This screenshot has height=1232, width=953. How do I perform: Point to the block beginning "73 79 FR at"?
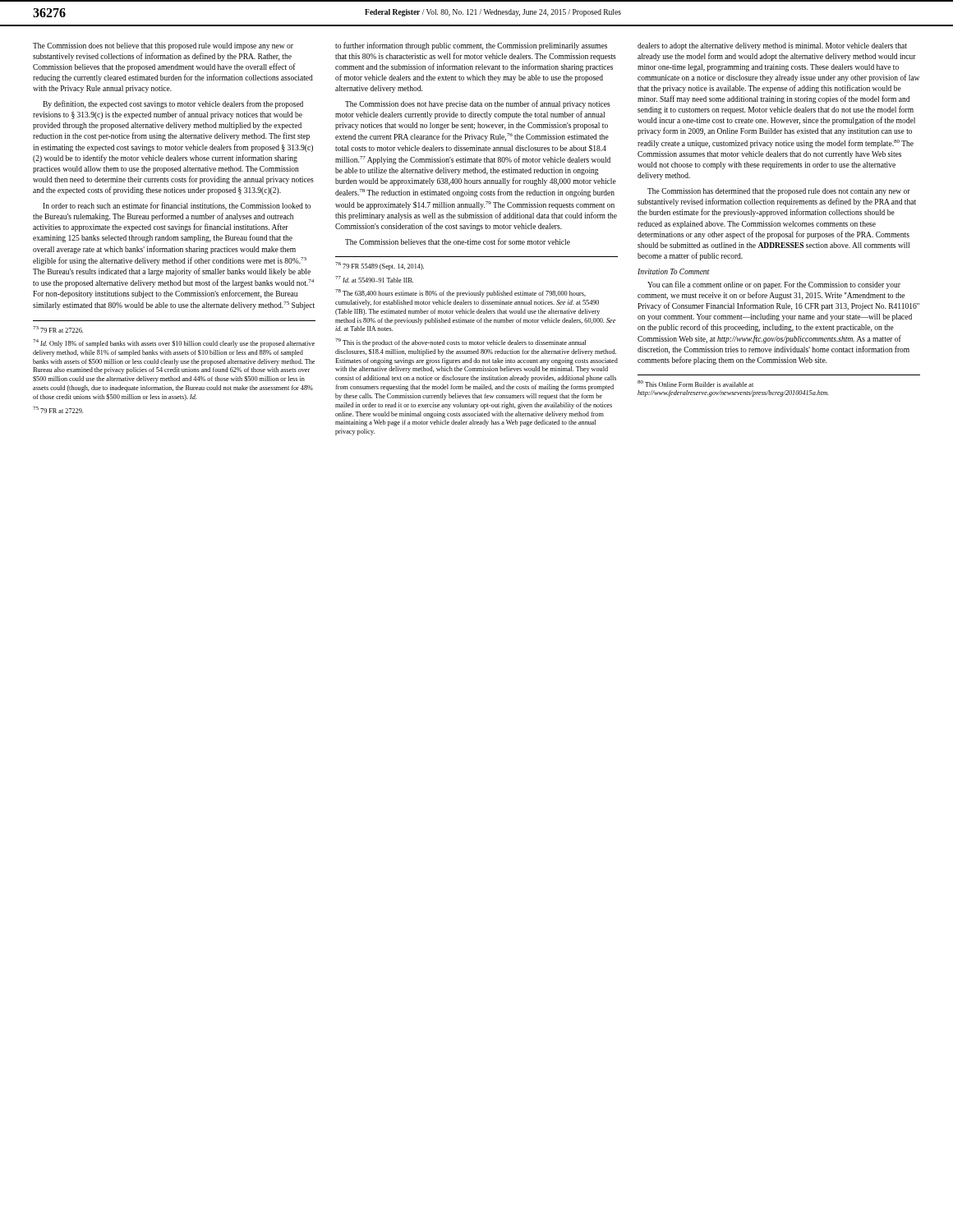coord(174,370)
